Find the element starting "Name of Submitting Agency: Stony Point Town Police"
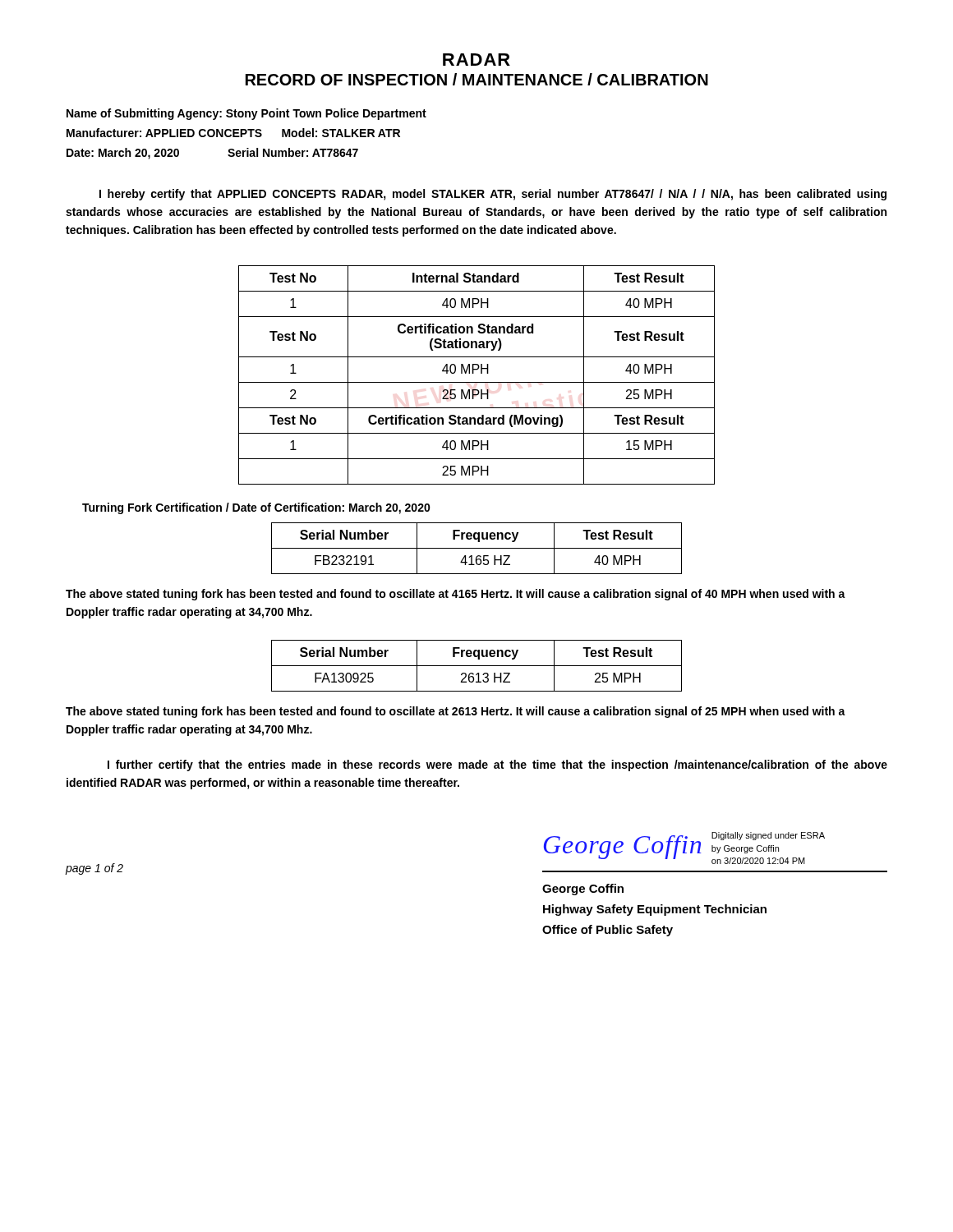The width and height of the screenshot is (953, 1232). coord(246,133)
